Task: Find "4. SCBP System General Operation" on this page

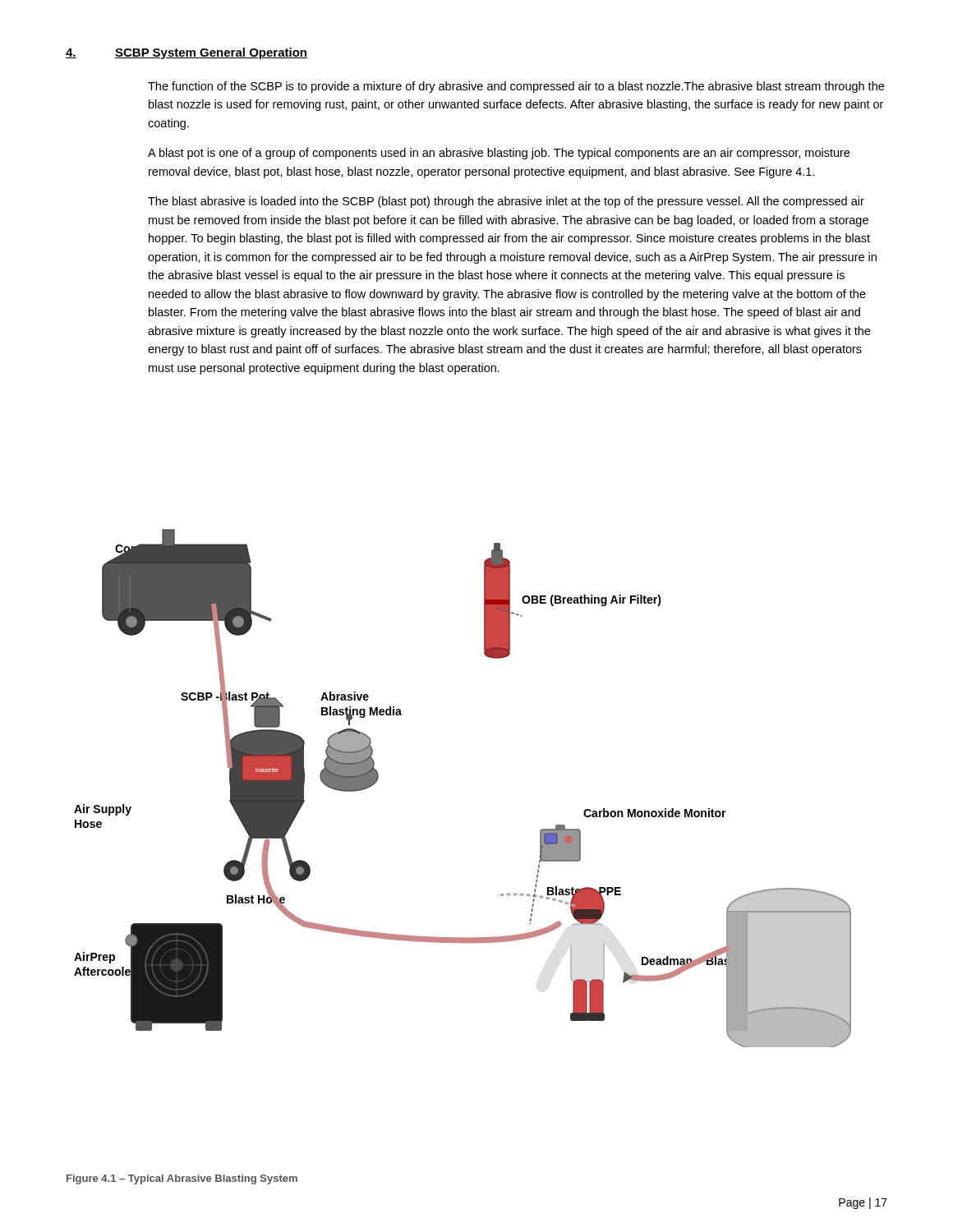Action: coord(187,52)
